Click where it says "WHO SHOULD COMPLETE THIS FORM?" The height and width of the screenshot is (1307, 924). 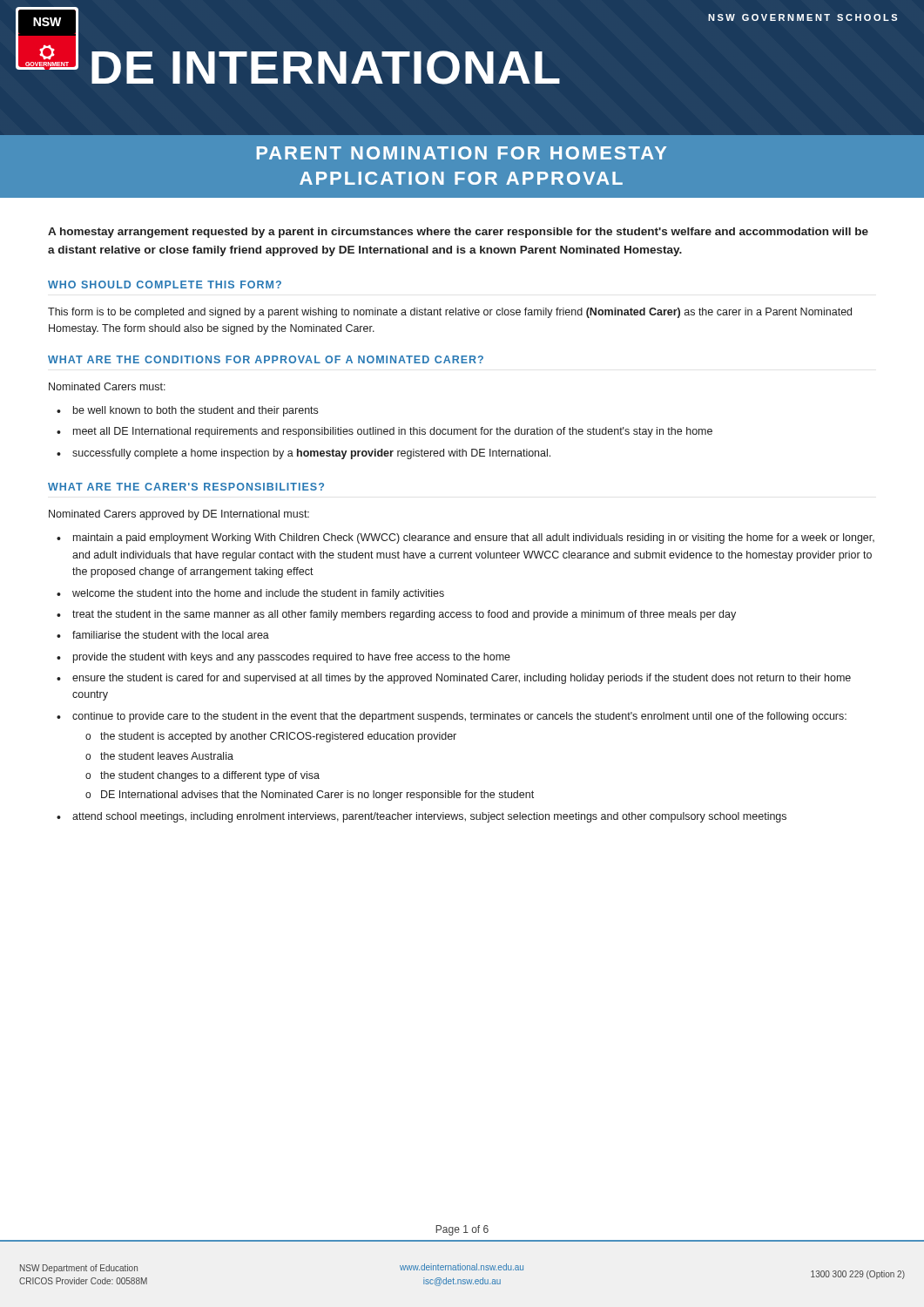165,285
